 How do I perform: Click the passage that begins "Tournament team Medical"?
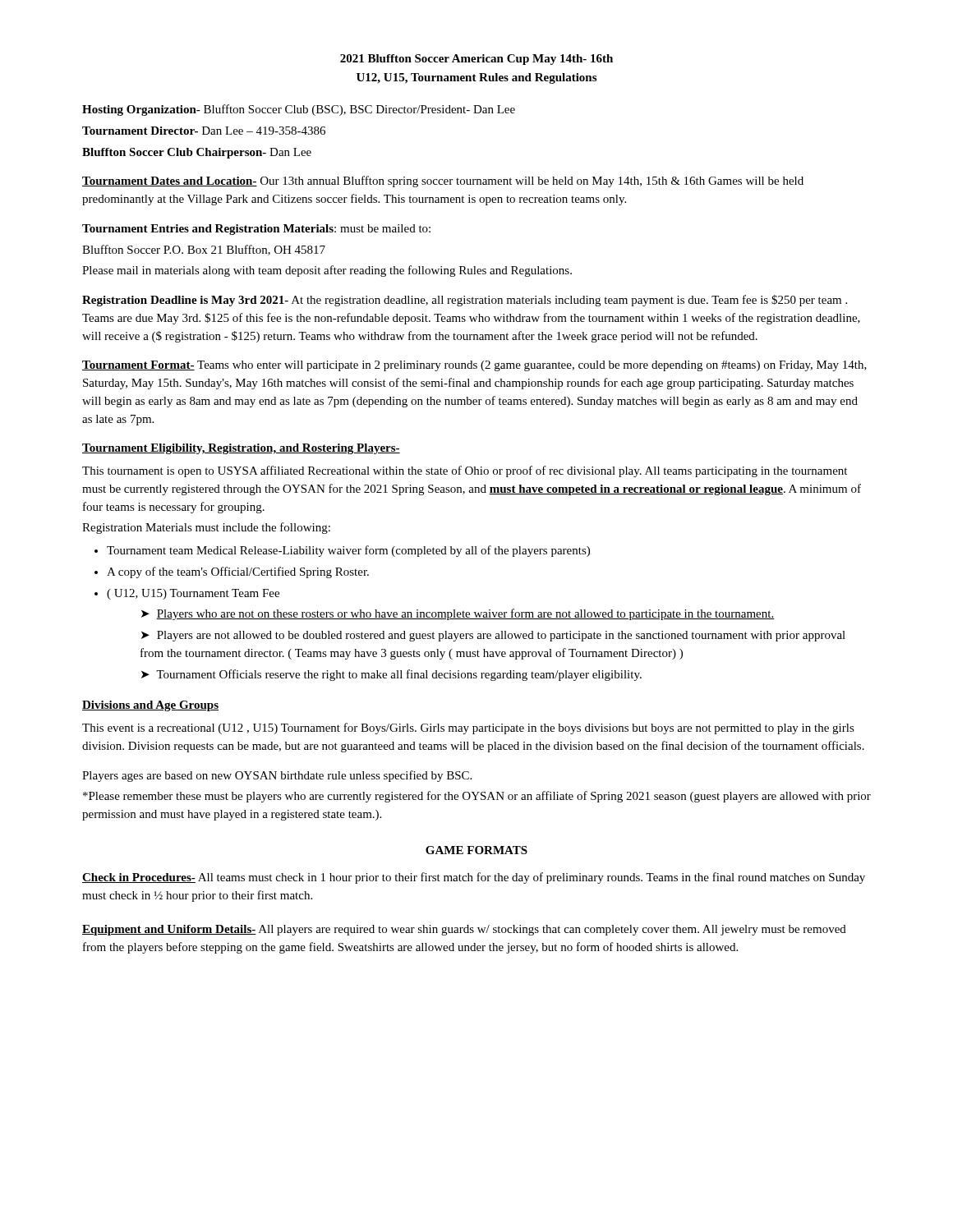point(349,550)
